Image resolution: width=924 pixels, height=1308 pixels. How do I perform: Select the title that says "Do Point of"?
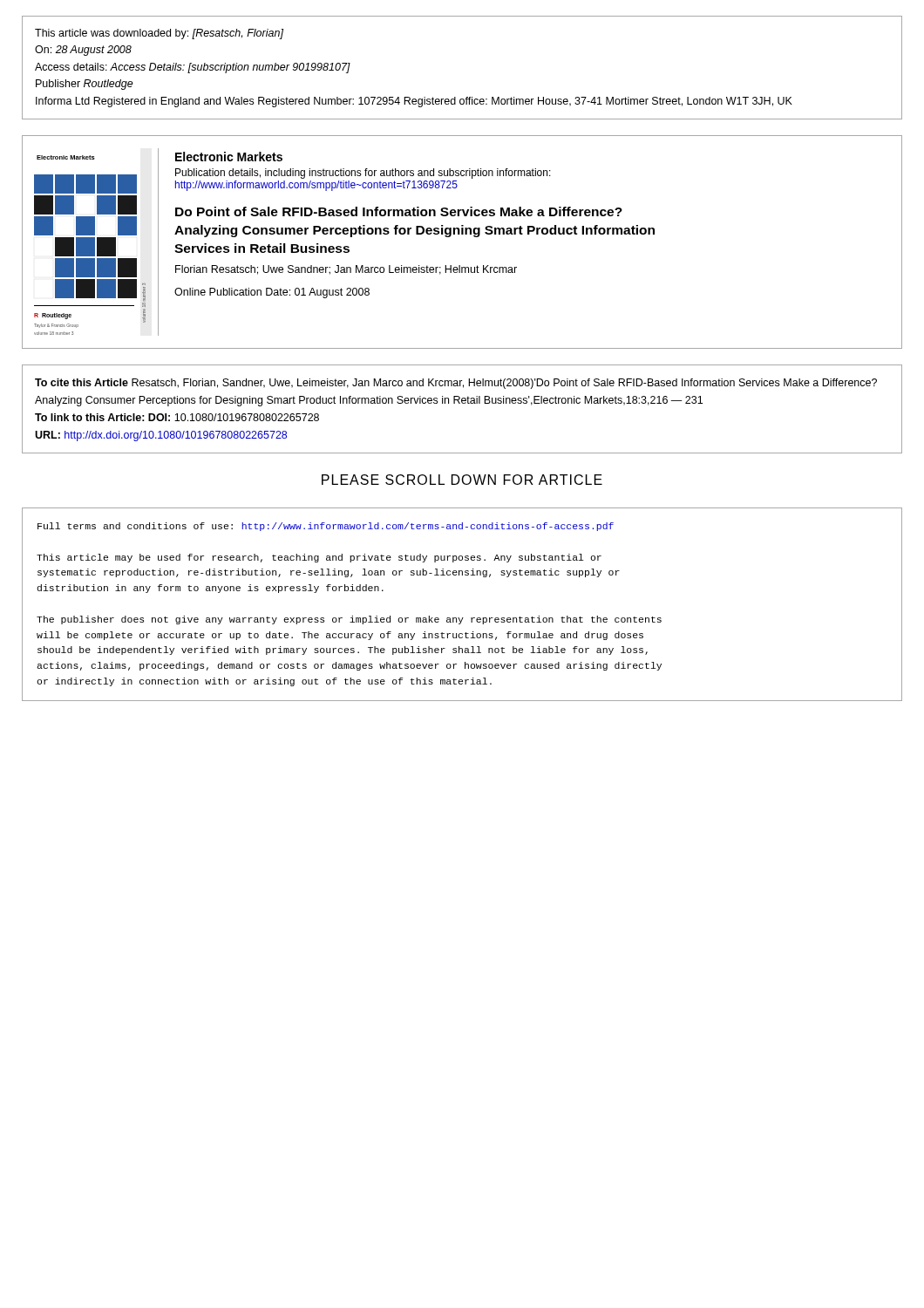click(x=415, y=230)
